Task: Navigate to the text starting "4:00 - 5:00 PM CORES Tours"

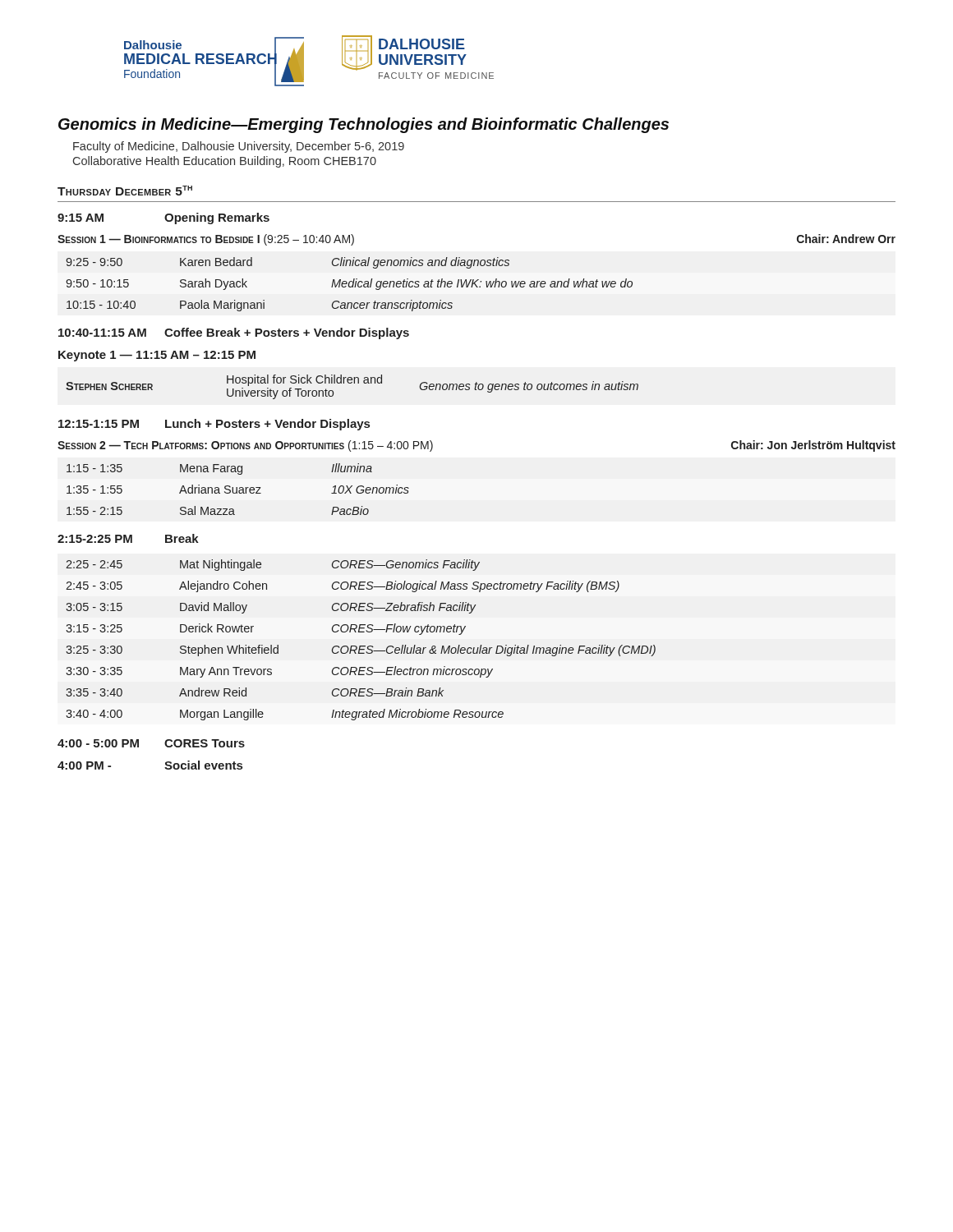Action: (97, 743)
